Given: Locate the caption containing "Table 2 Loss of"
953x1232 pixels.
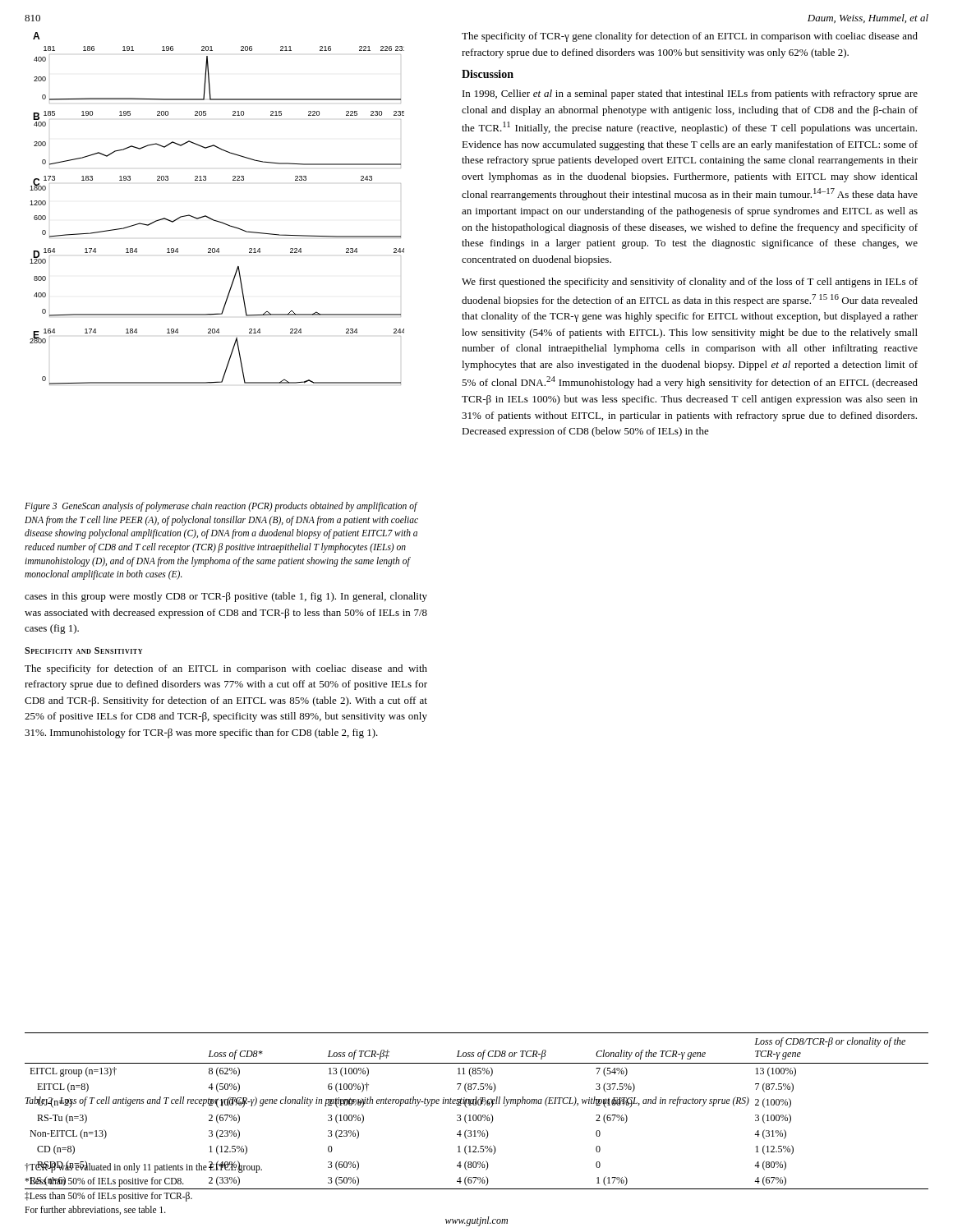Looking at the screenshot, I should pos(387,1101).
